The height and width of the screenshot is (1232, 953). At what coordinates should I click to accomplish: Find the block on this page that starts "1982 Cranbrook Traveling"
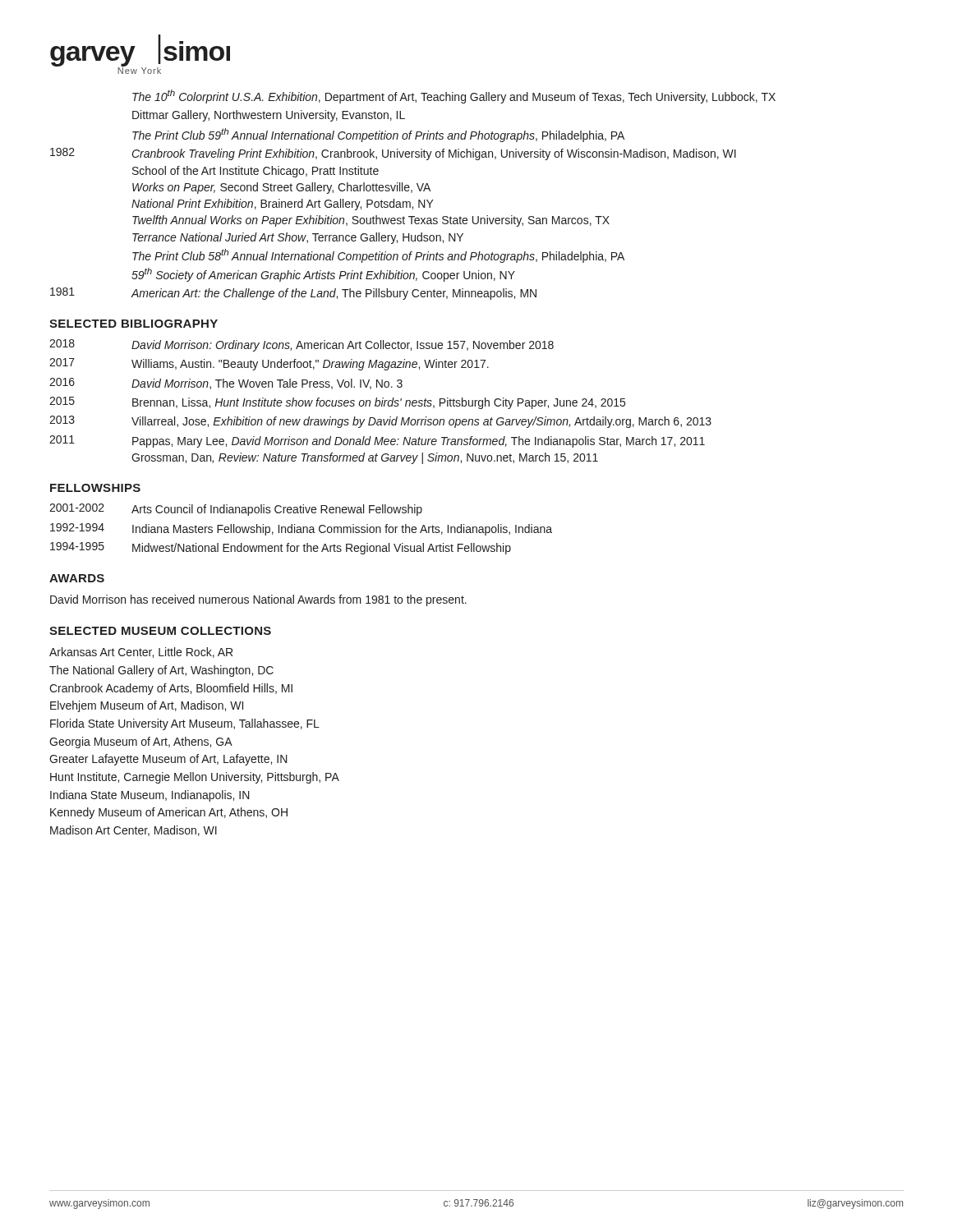(x=476, y=214)
